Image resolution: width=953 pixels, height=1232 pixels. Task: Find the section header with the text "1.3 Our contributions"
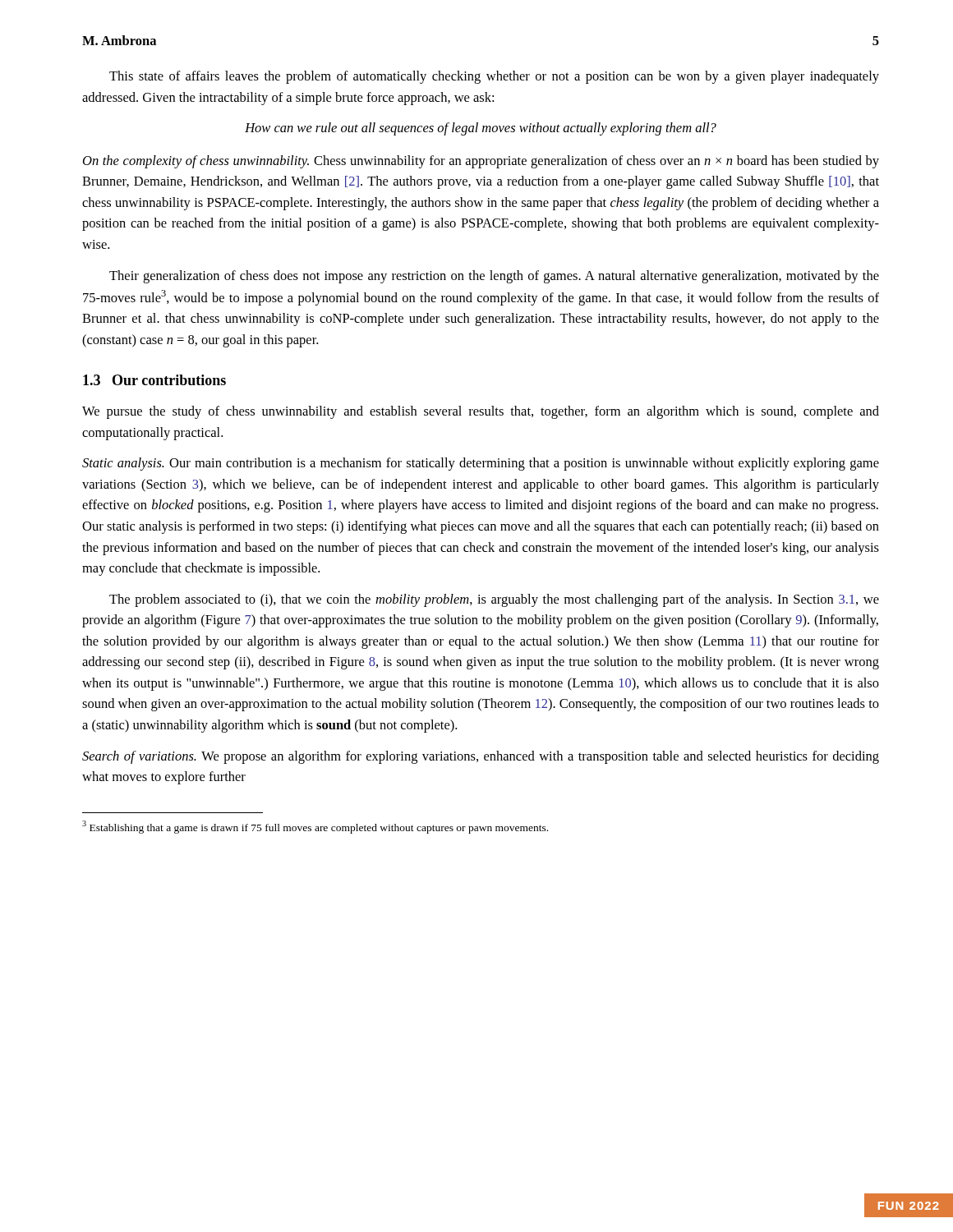tap(154, 380)
